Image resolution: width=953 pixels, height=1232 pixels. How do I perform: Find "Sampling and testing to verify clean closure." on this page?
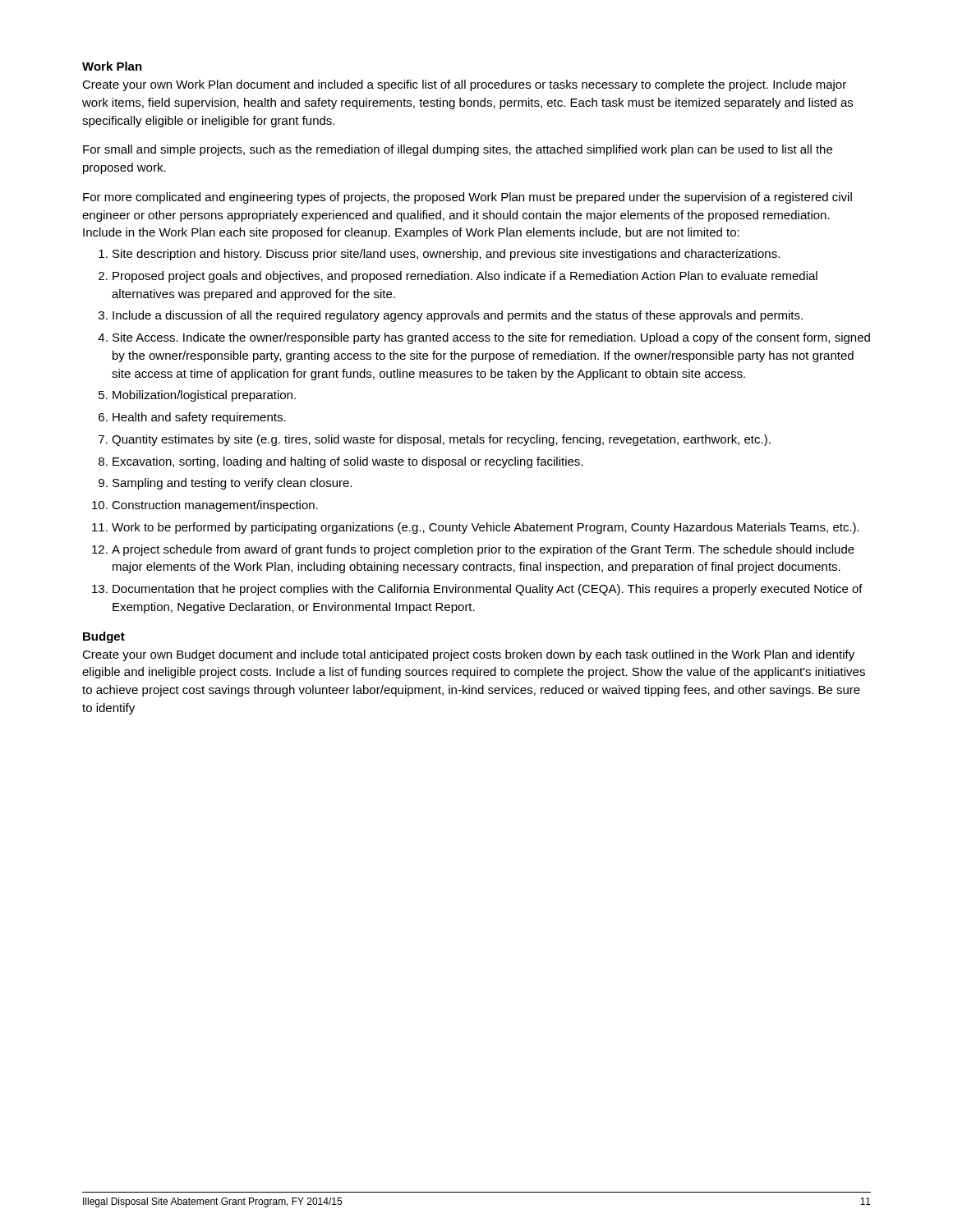tap(232, 483)
